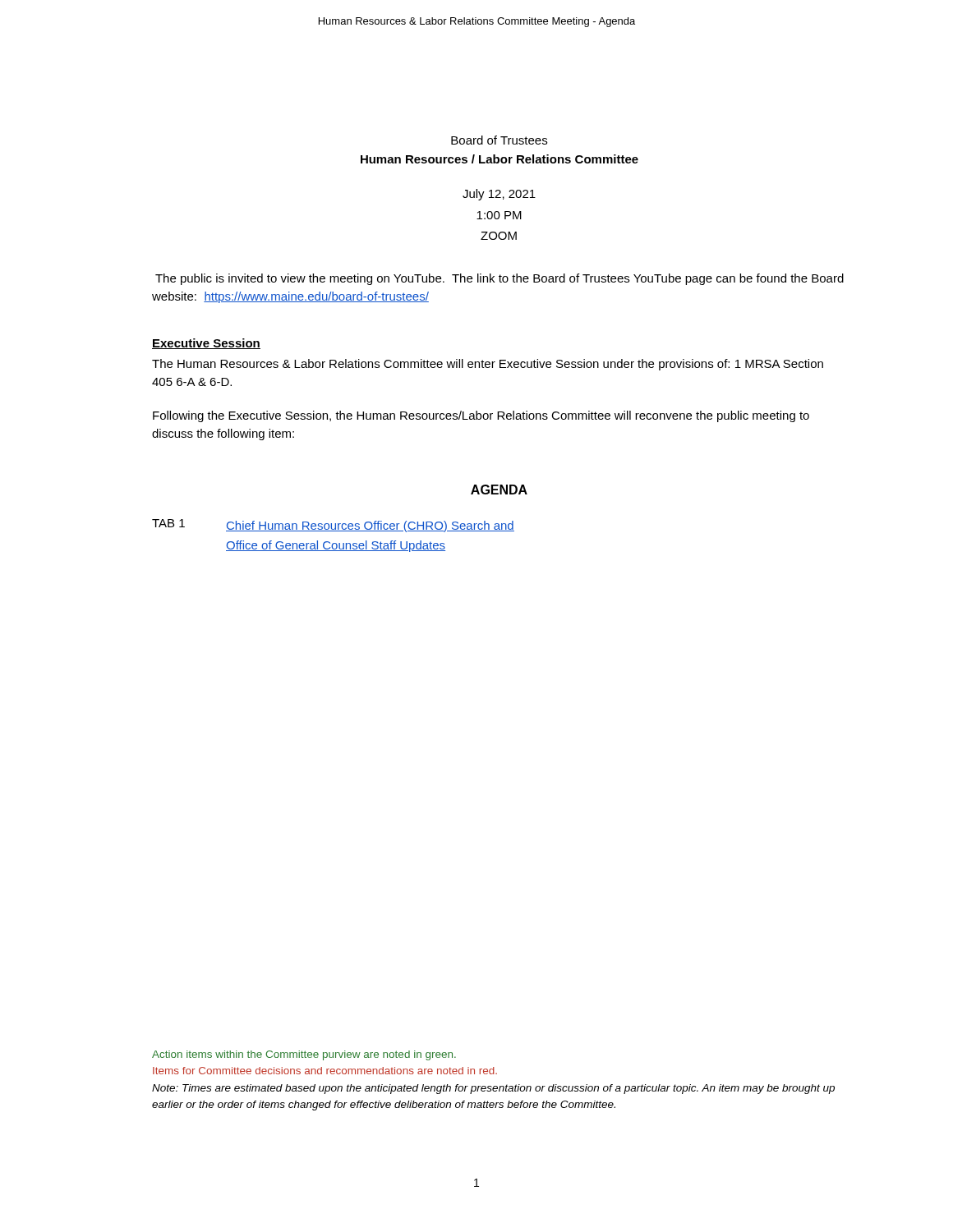Locate the passage starting "Items for Committee decisions and recommendations are"
Viewport: 953px width, 1232px height.
[x=325, y=1071]
